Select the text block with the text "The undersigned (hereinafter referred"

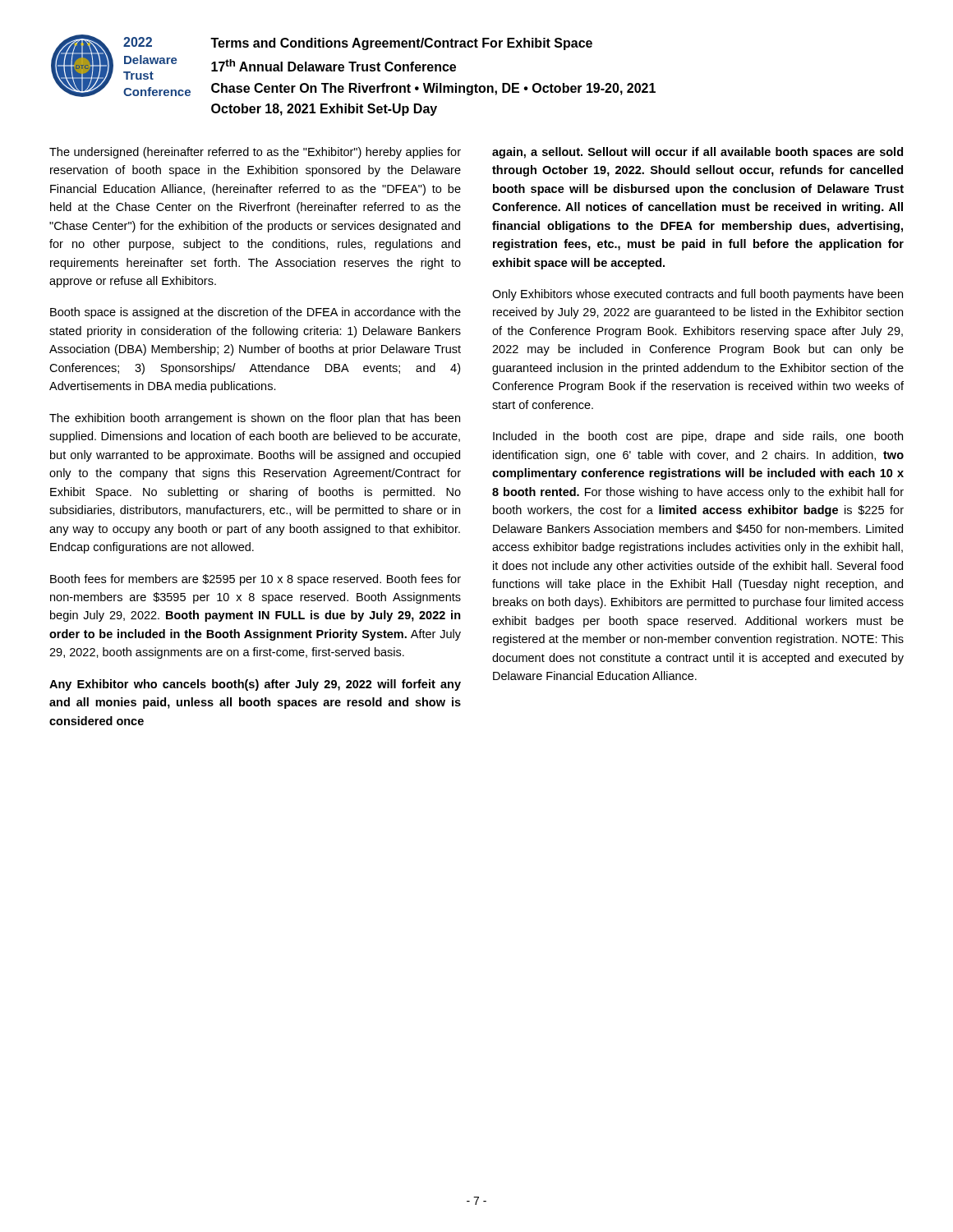(255, 216)
